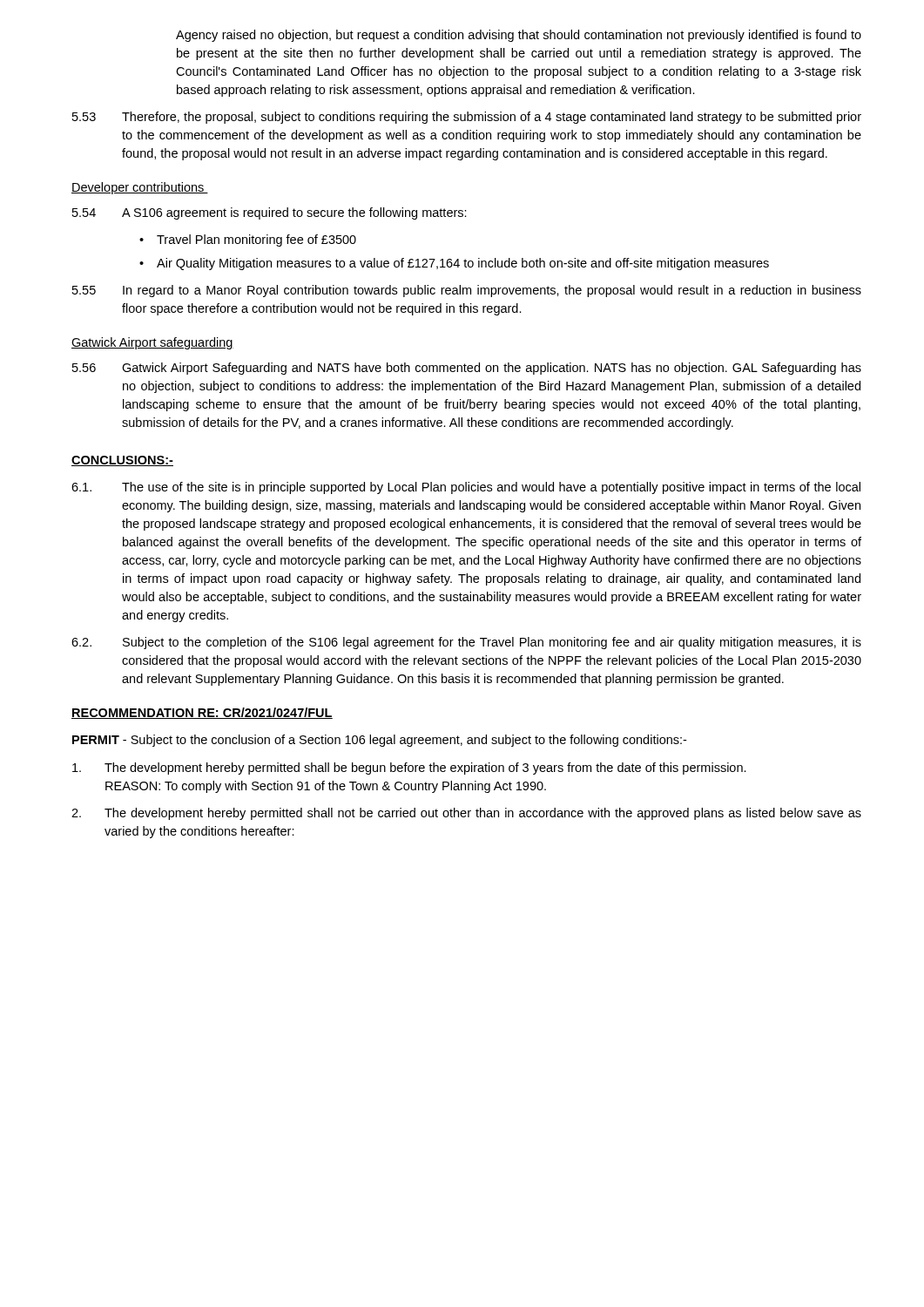Viewport: 924px width, 1307px height.
Task: Click on the section header with the text "Gatwick Airport safeguarding"
Action: tap(152, 343)
